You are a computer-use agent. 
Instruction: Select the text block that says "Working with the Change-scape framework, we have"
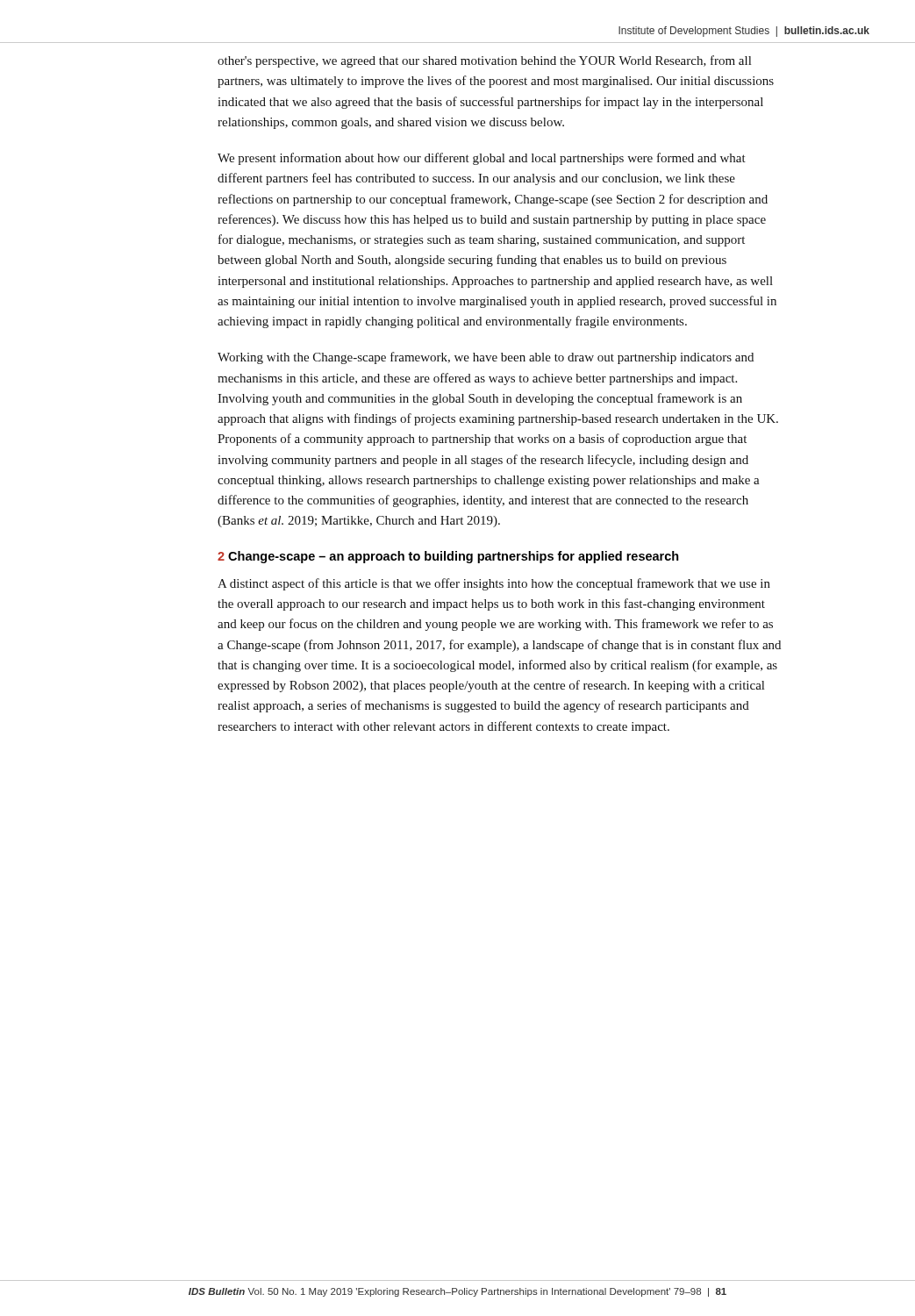pos(498,439)
